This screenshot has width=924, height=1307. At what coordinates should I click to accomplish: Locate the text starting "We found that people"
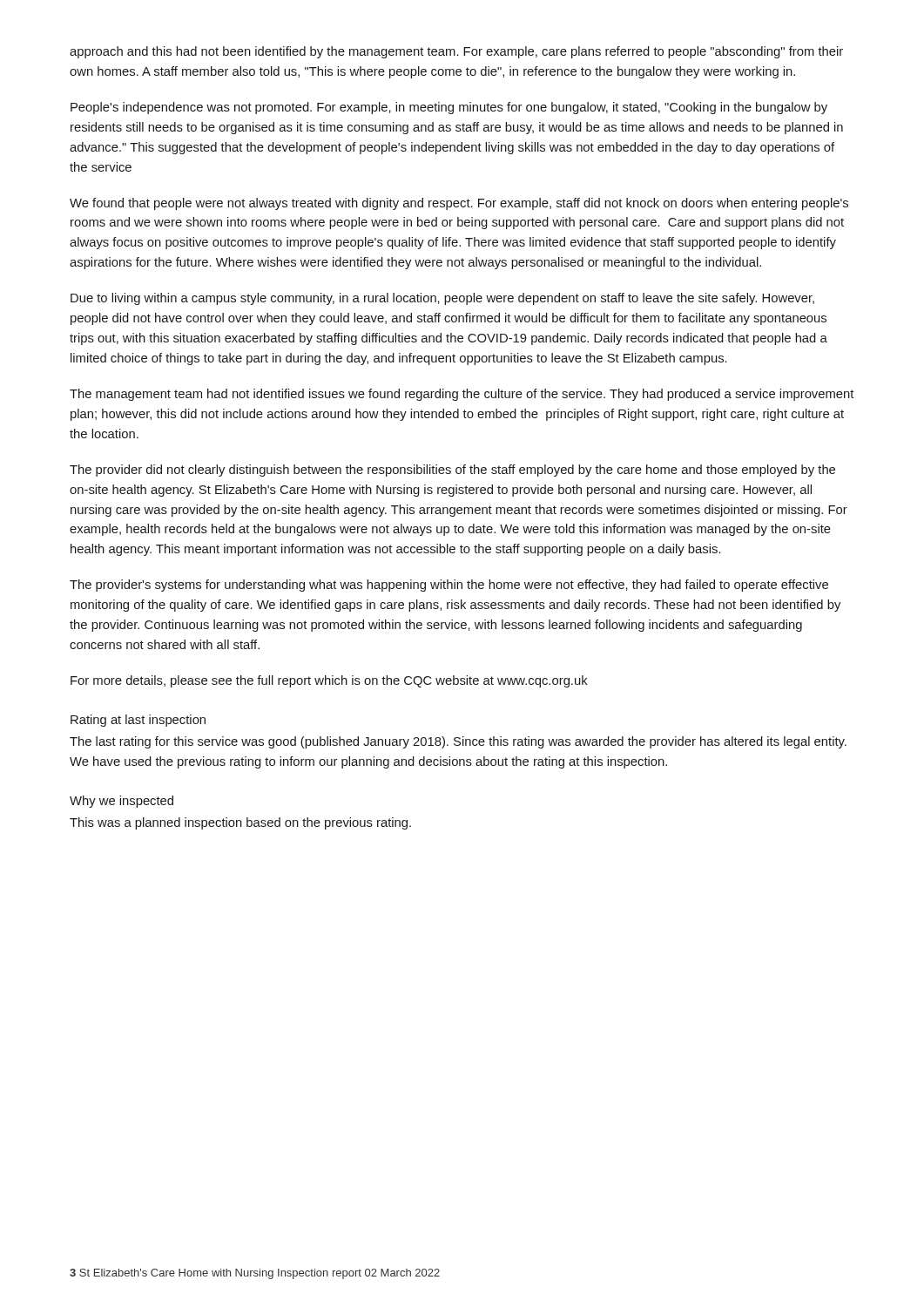459,233
